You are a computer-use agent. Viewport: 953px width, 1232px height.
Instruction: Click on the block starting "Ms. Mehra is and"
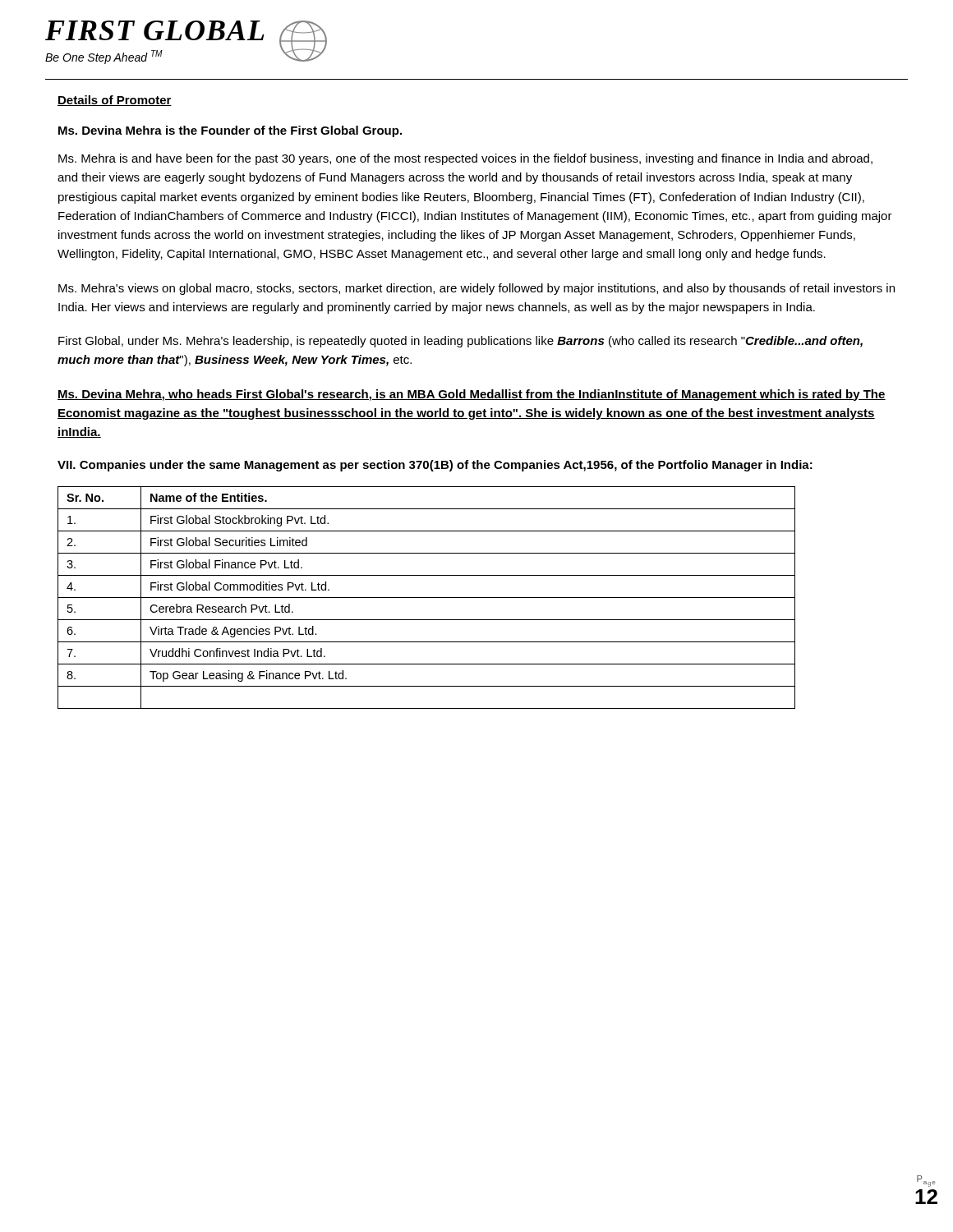(475, 206)
